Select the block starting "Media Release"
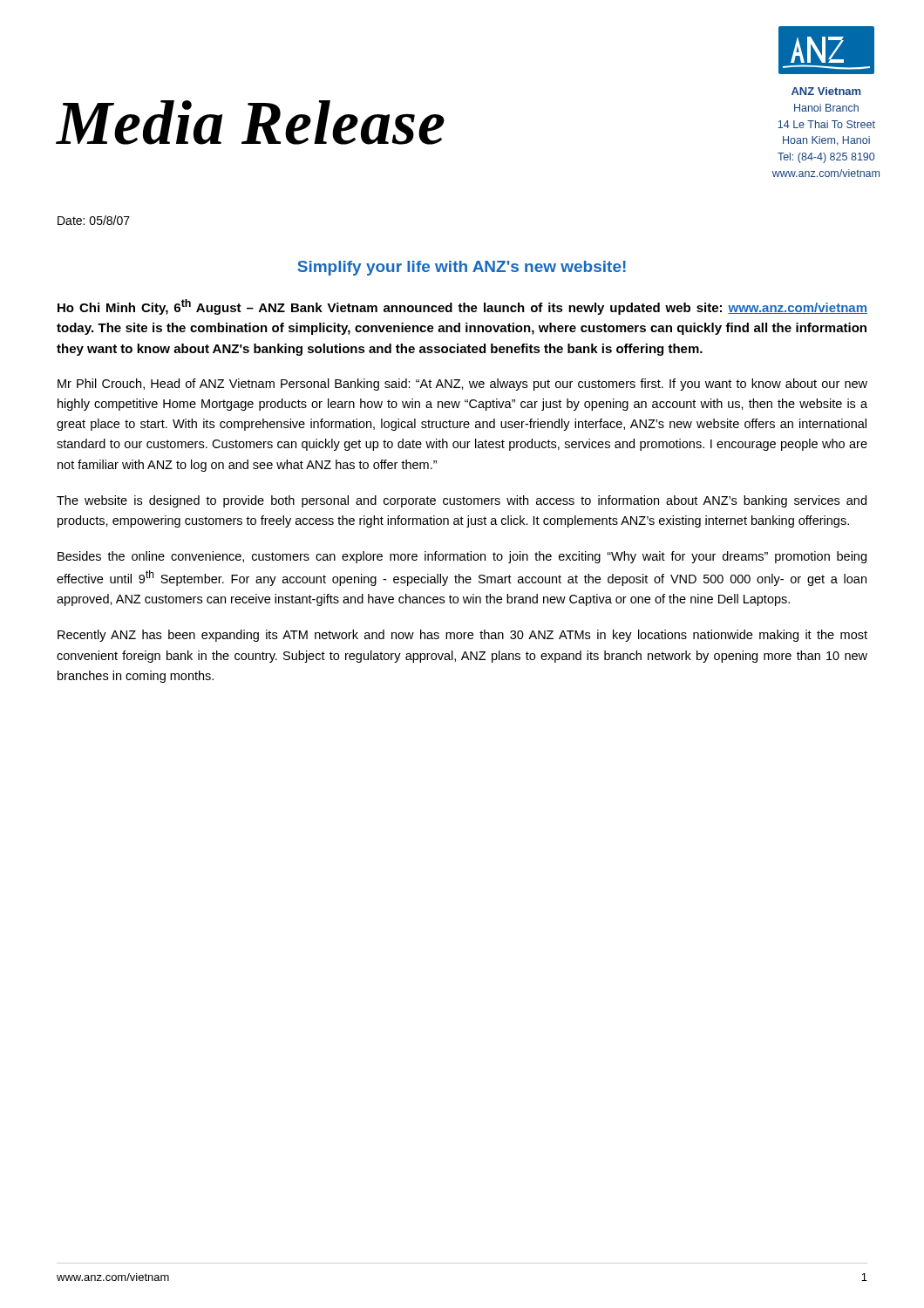 point(251,123)
